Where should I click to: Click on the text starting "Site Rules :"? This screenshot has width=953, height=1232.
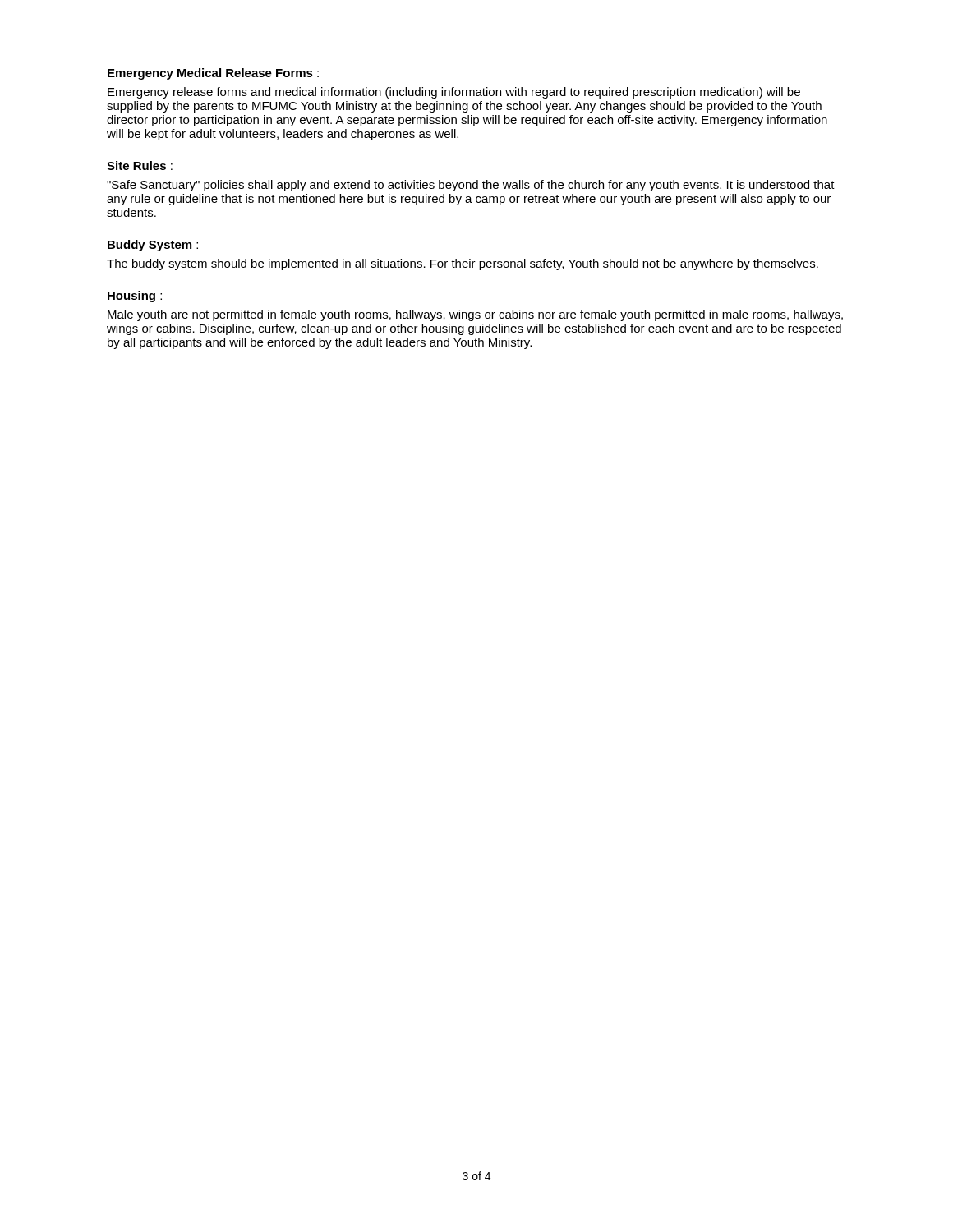point(140,166)
